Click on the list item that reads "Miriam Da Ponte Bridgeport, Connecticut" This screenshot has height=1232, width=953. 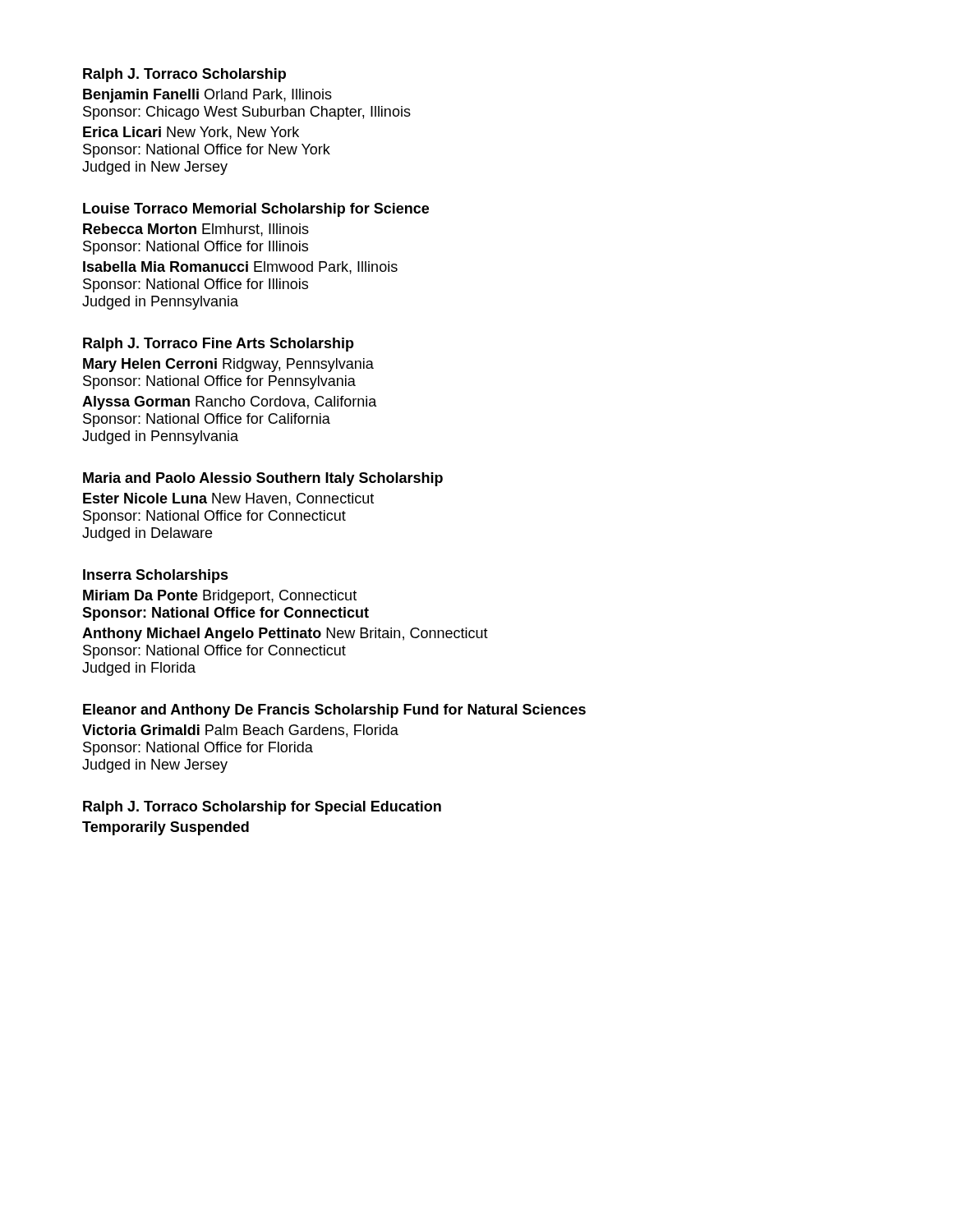tap(220, 597)
